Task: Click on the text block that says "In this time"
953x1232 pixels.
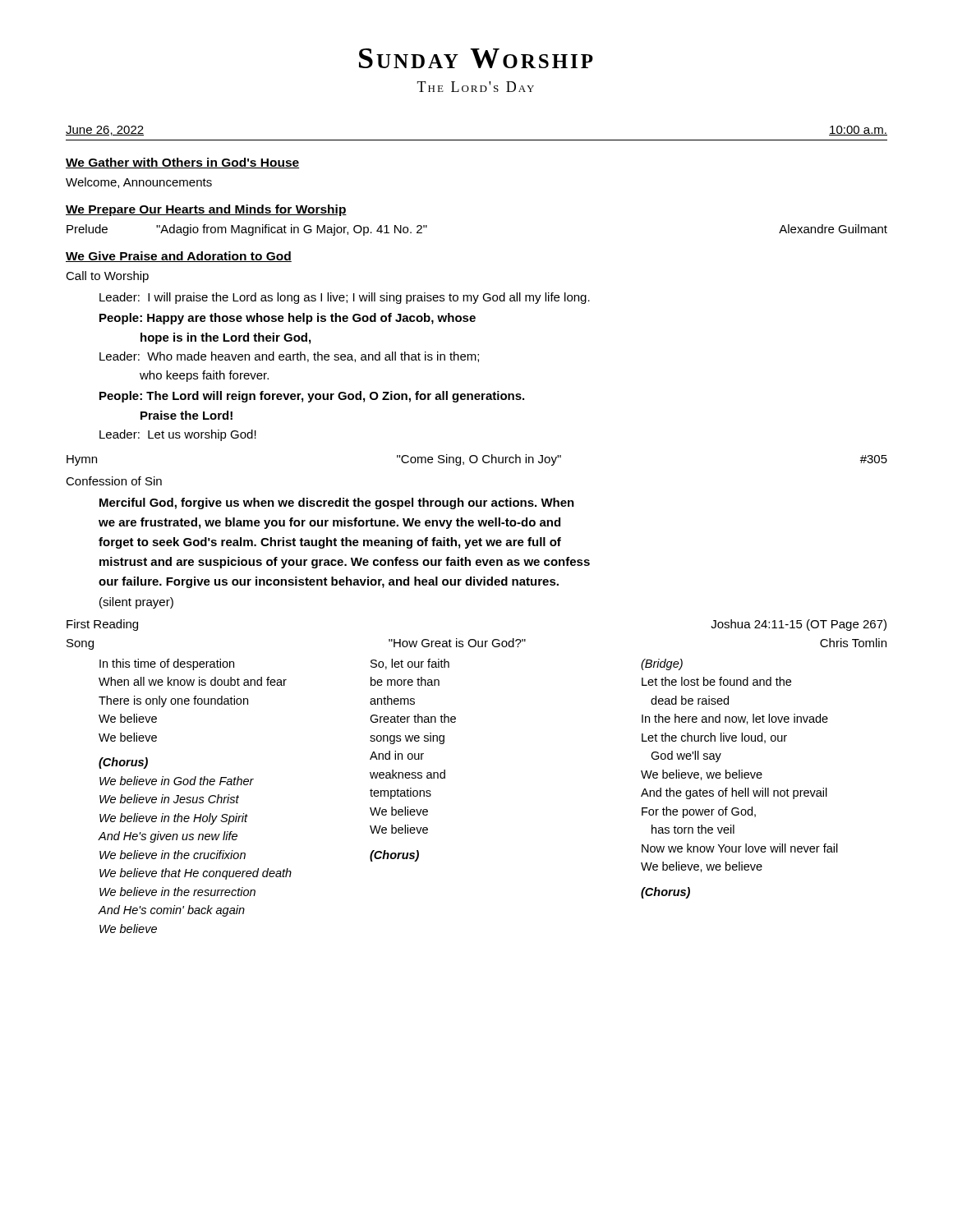Action: click(391, 664)
